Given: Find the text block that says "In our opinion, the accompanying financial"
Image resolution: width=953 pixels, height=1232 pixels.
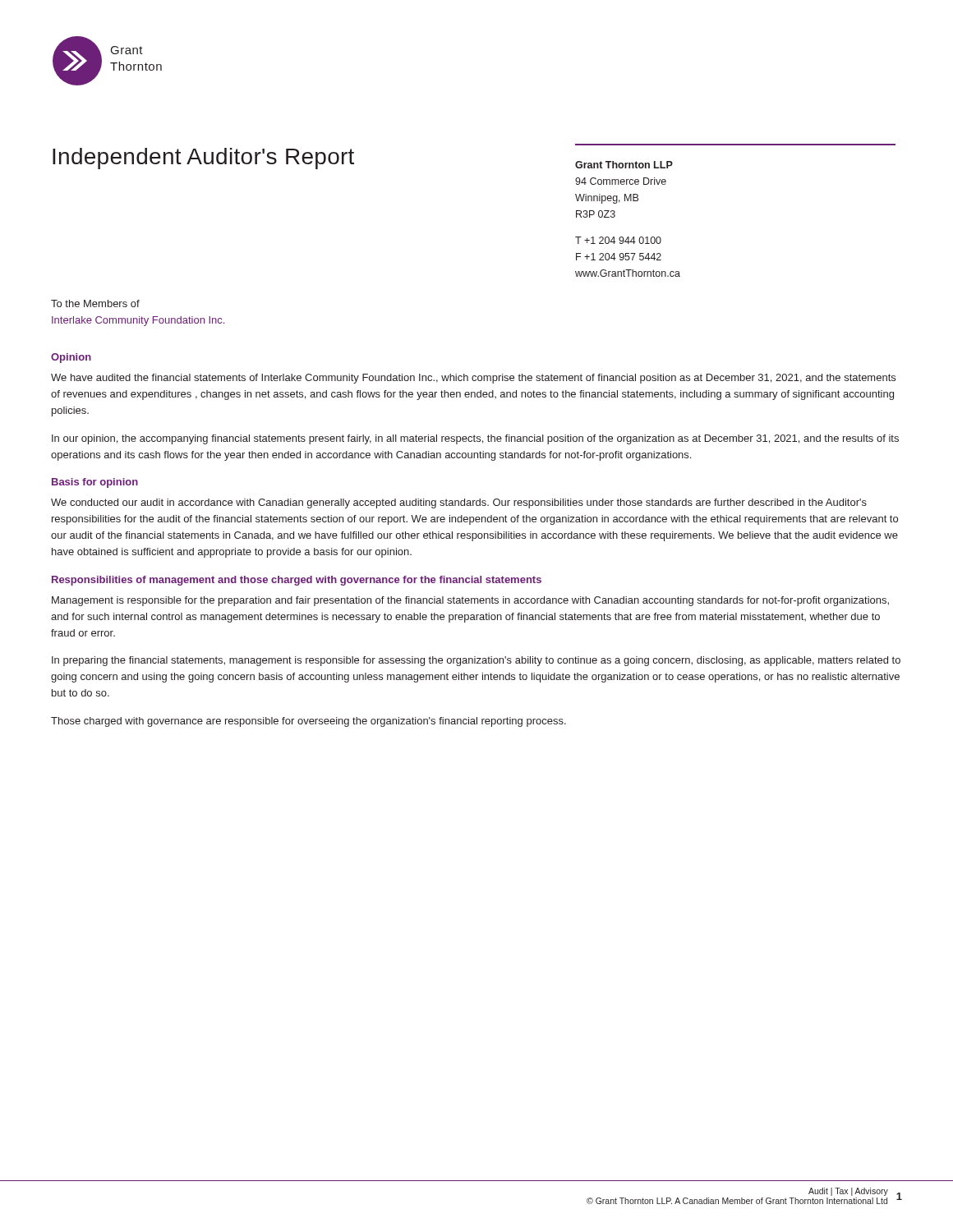Looking at the screenshot, I should pos(475,446).
